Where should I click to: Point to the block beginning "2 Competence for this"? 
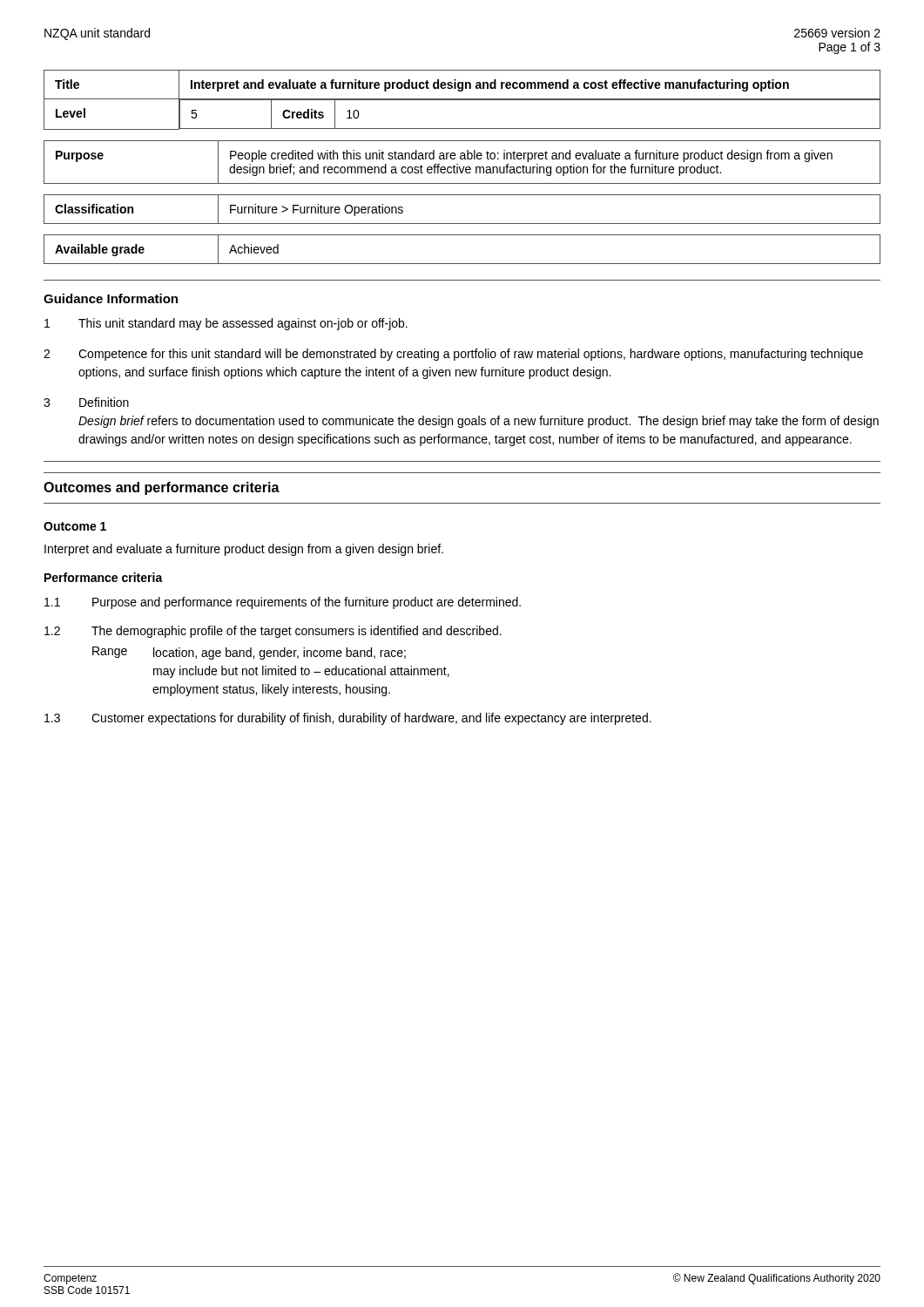pyautogui.click(x=462, y=363)
